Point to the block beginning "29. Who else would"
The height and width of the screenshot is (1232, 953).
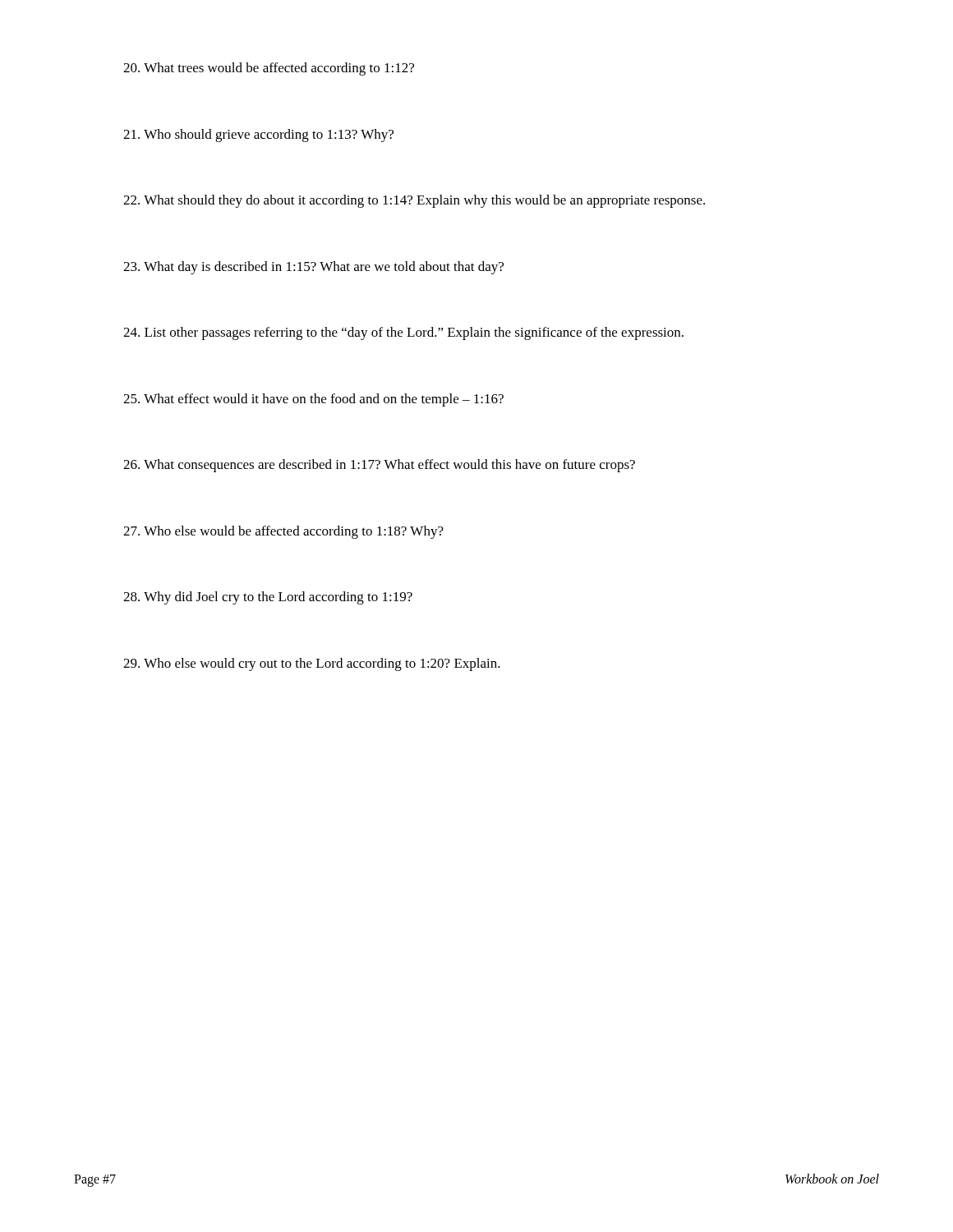point(312,663)
